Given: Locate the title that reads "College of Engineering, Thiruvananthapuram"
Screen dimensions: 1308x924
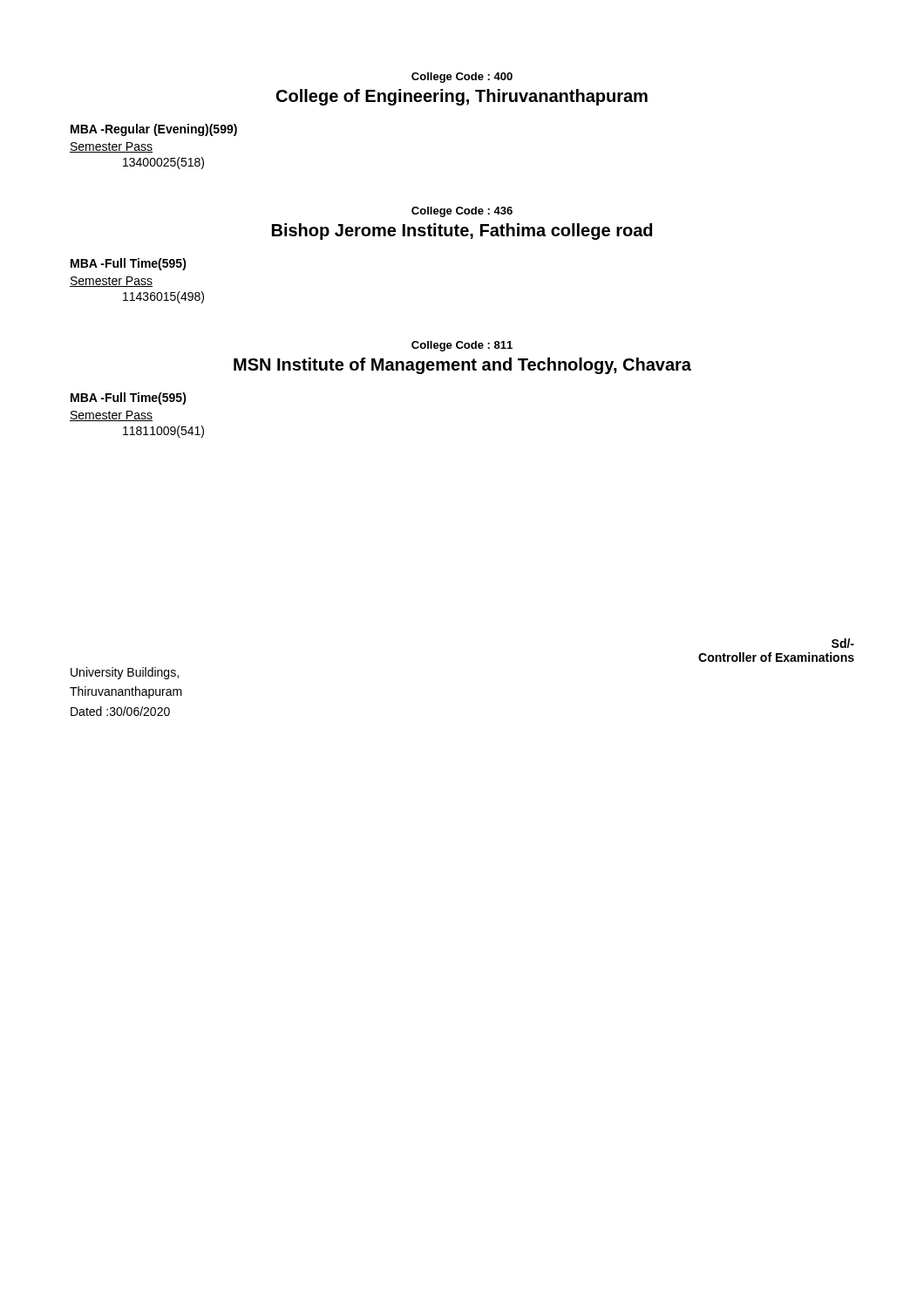Looking at the screenshot, I should pyautogui.click(x=462, y=96).
